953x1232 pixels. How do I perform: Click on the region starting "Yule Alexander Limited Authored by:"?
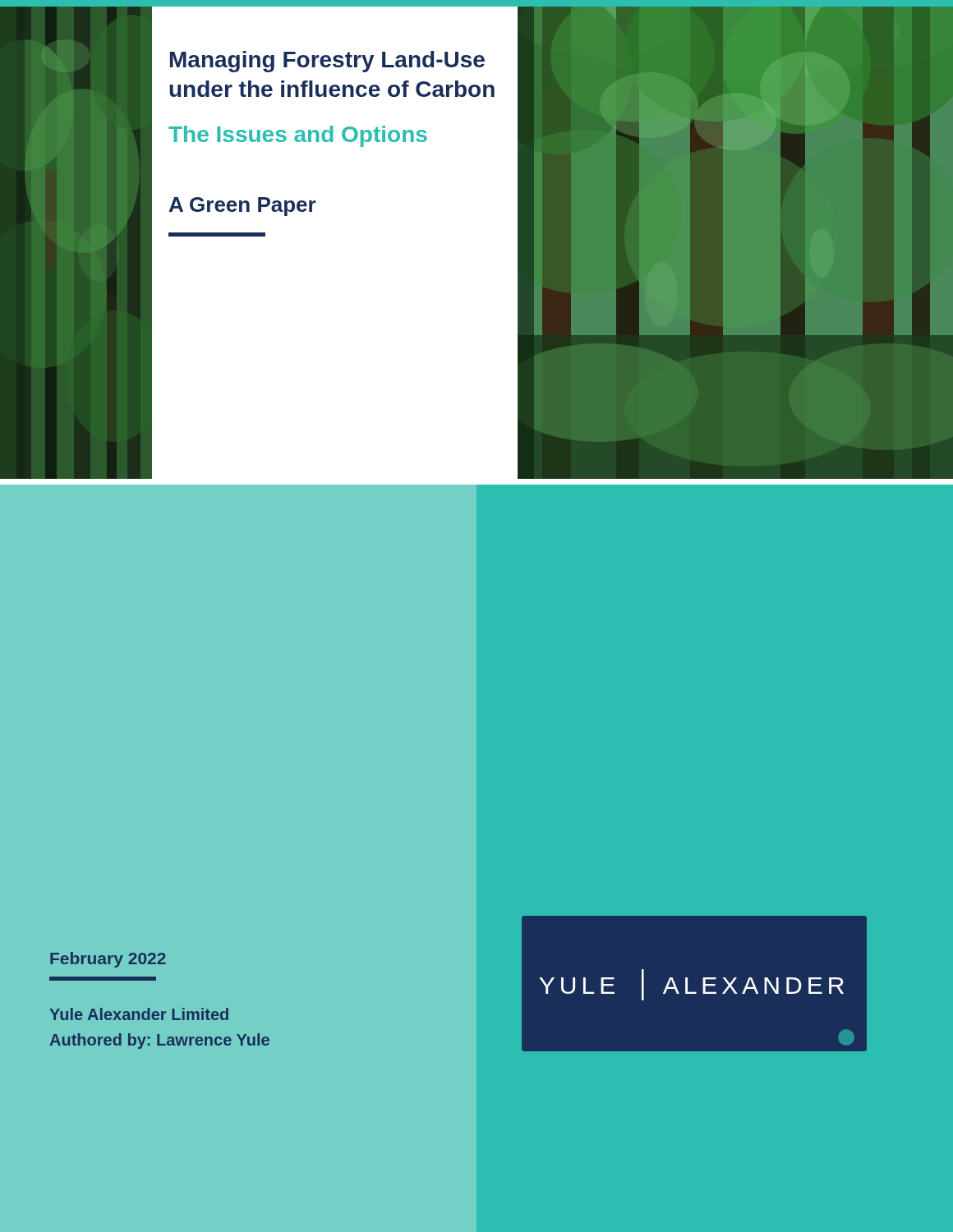pyautogui.click(x=205, y=1027)
